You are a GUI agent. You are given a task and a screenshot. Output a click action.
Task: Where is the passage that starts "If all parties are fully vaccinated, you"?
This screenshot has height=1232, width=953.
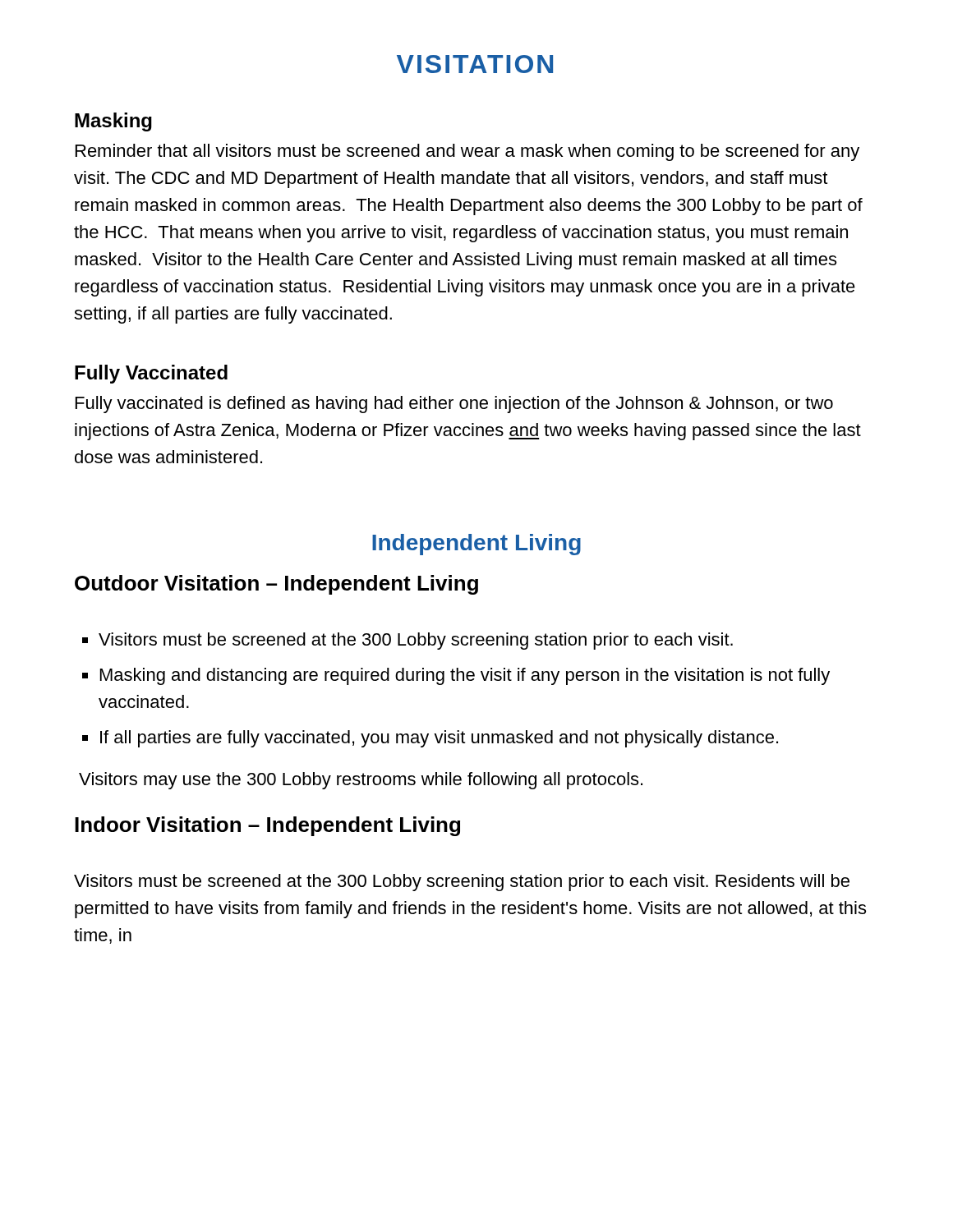(x=439, y=737)
